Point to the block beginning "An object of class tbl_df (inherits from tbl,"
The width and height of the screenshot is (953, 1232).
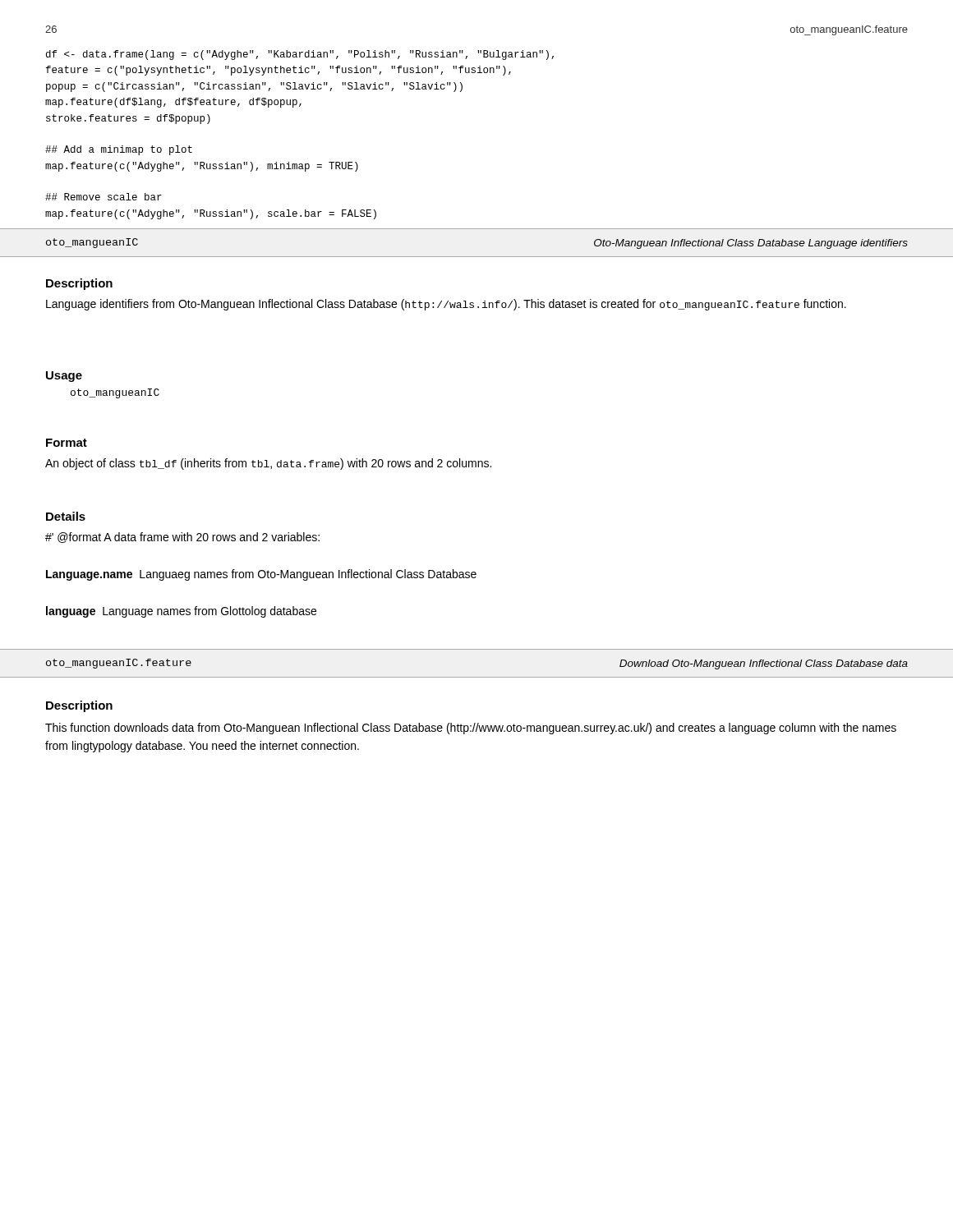pyautogui.click(x=269, y=464)
